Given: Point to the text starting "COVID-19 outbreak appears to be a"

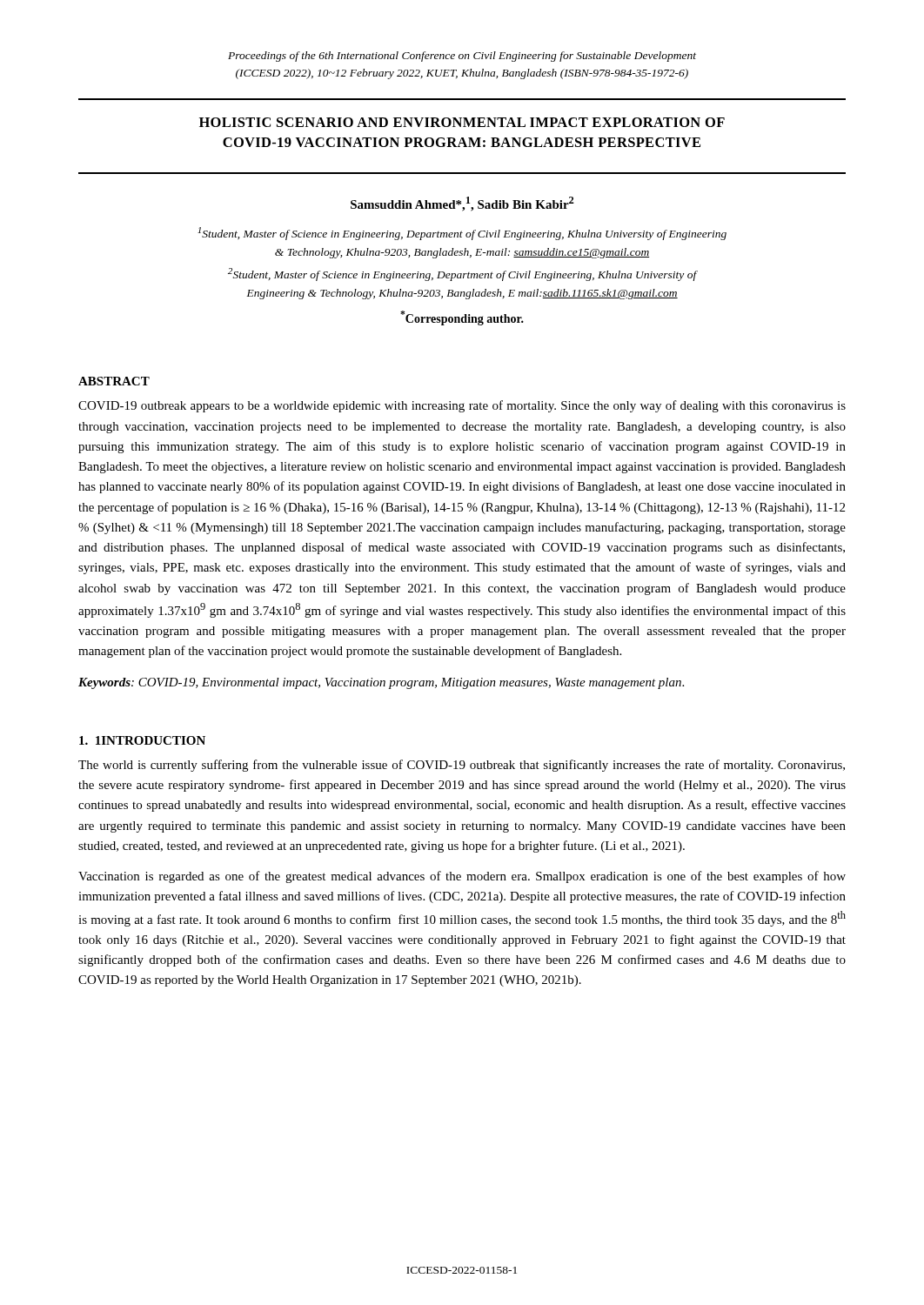Looking at the screenshot, I should [462, 528].
